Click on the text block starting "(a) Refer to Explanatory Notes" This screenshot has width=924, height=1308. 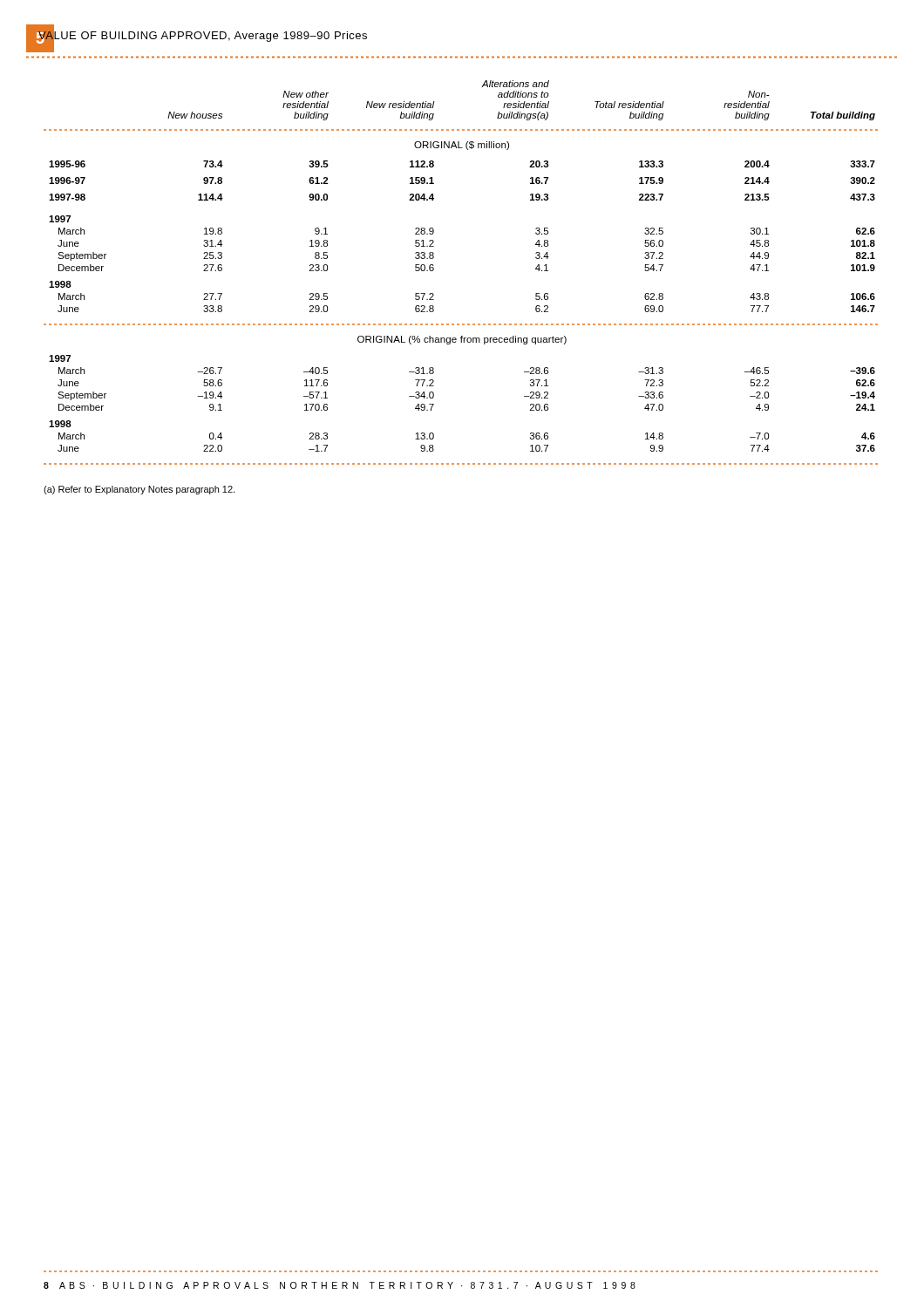pos(140,489)
